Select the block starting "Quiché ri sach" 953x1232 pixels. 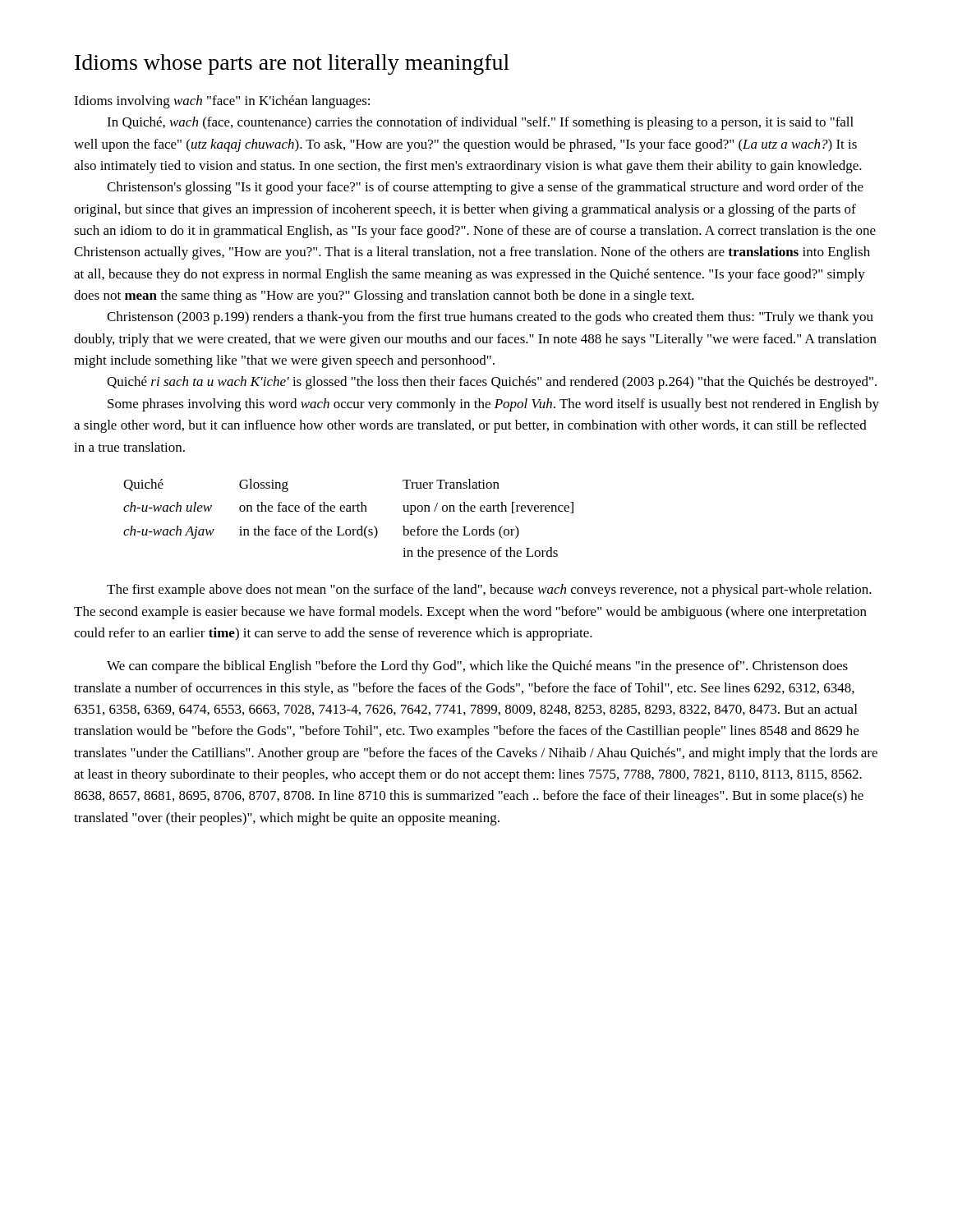point(476,382)
